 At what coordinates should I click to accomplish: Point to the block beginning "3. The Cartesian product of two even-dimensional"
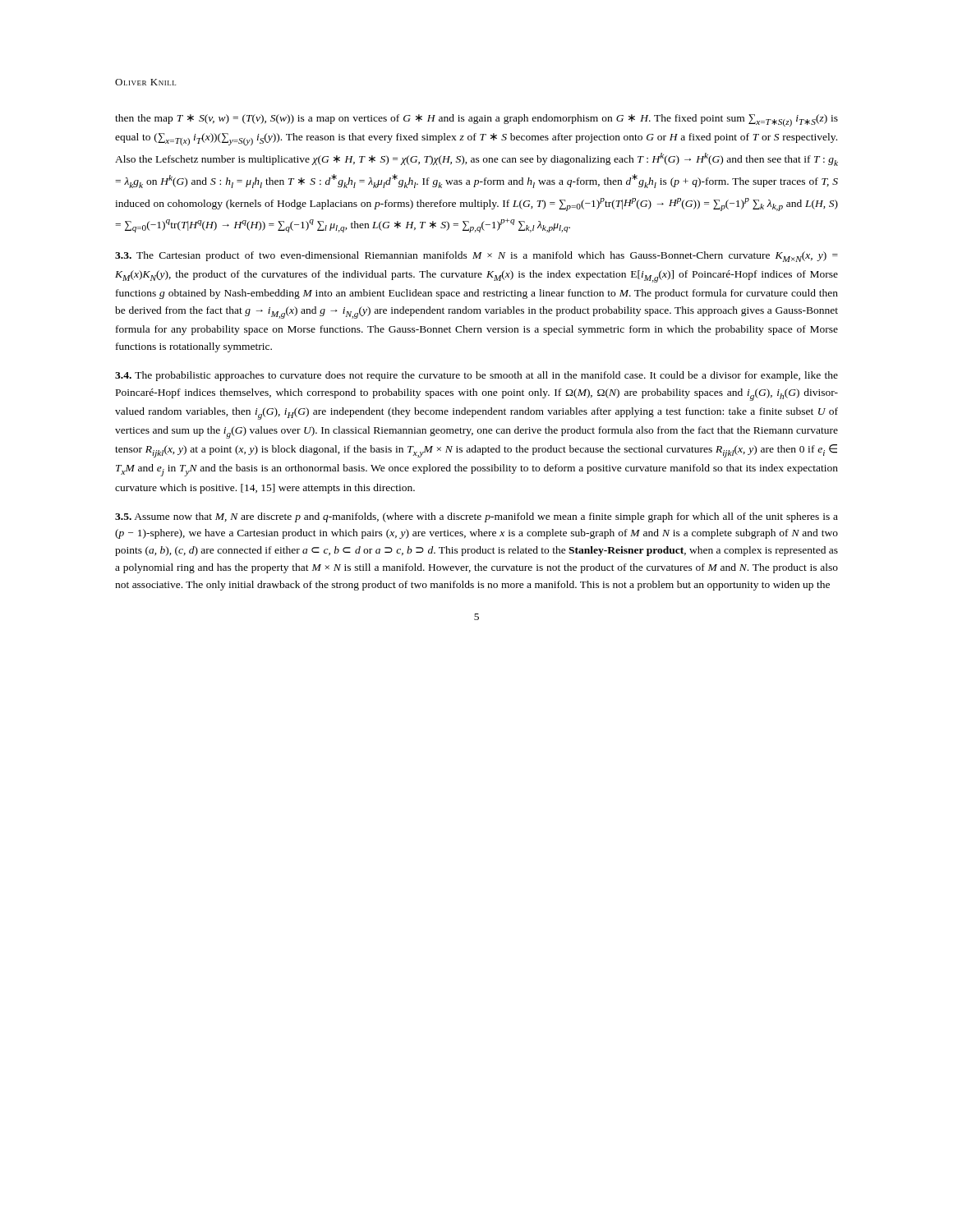[x=476, y=301]
